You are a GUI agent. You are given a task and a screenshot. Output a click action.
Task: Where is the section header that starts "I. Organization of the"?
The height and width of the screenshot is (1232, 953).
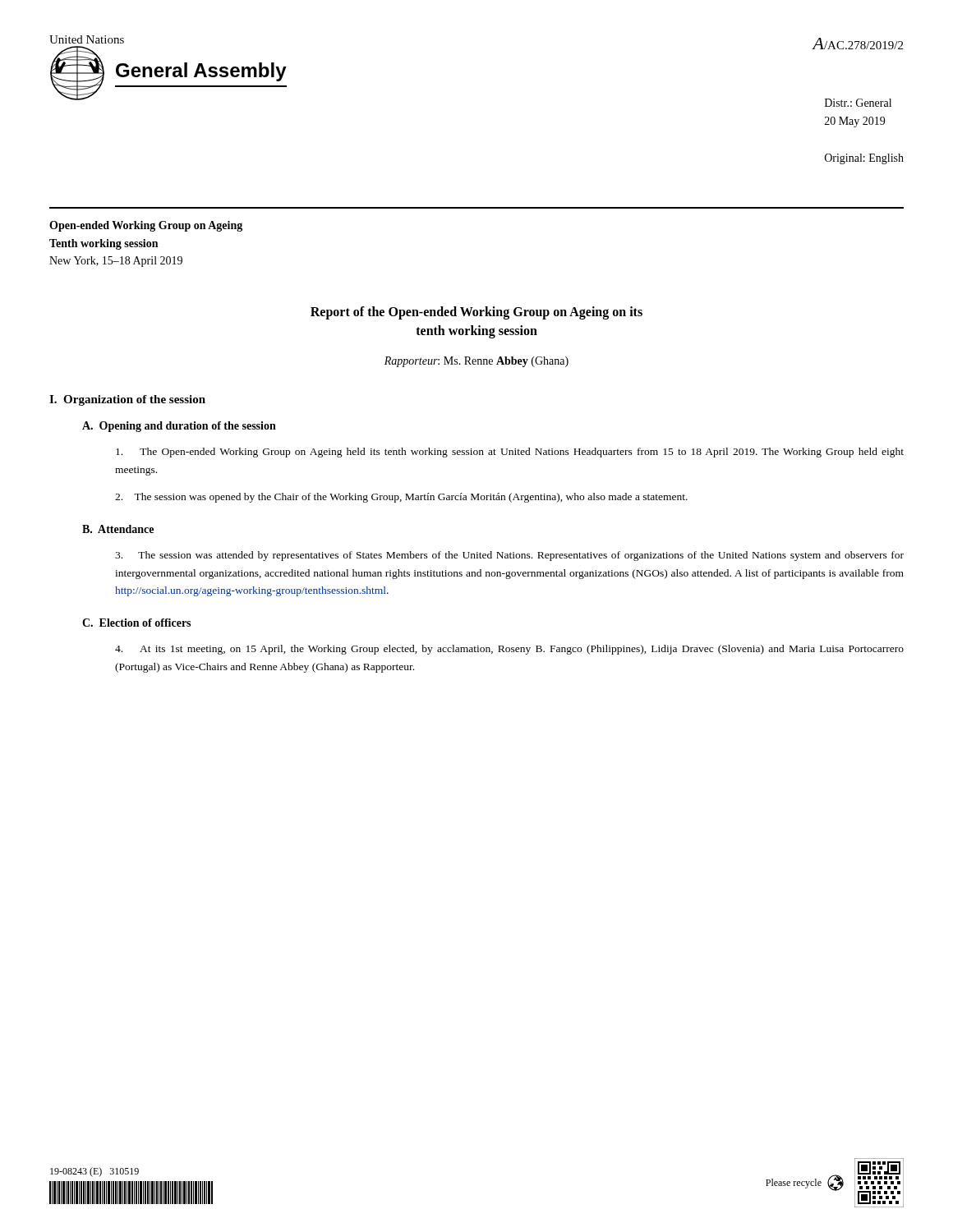127,399
